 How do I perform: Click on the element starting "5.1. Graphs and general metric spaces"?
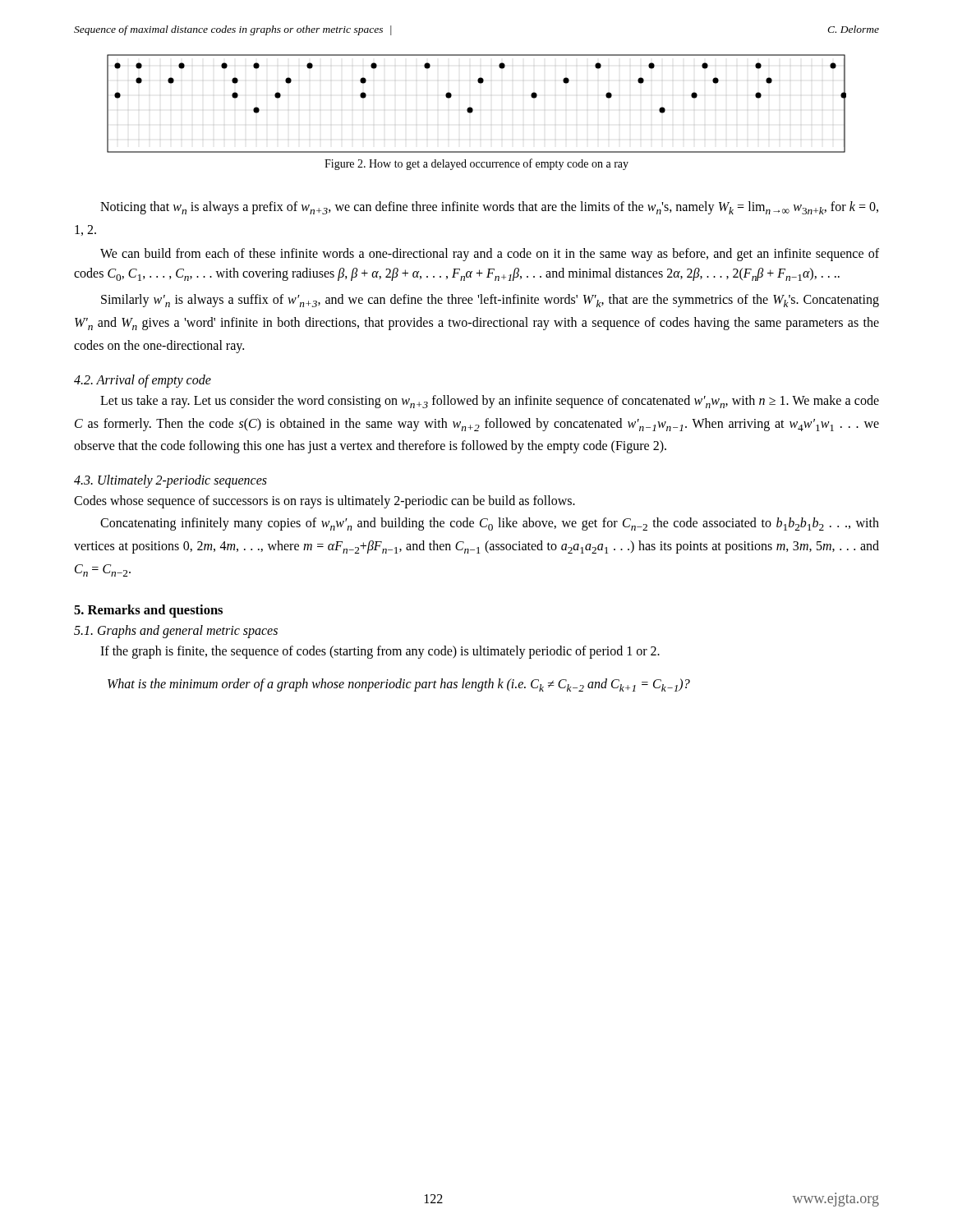(176, 630)
